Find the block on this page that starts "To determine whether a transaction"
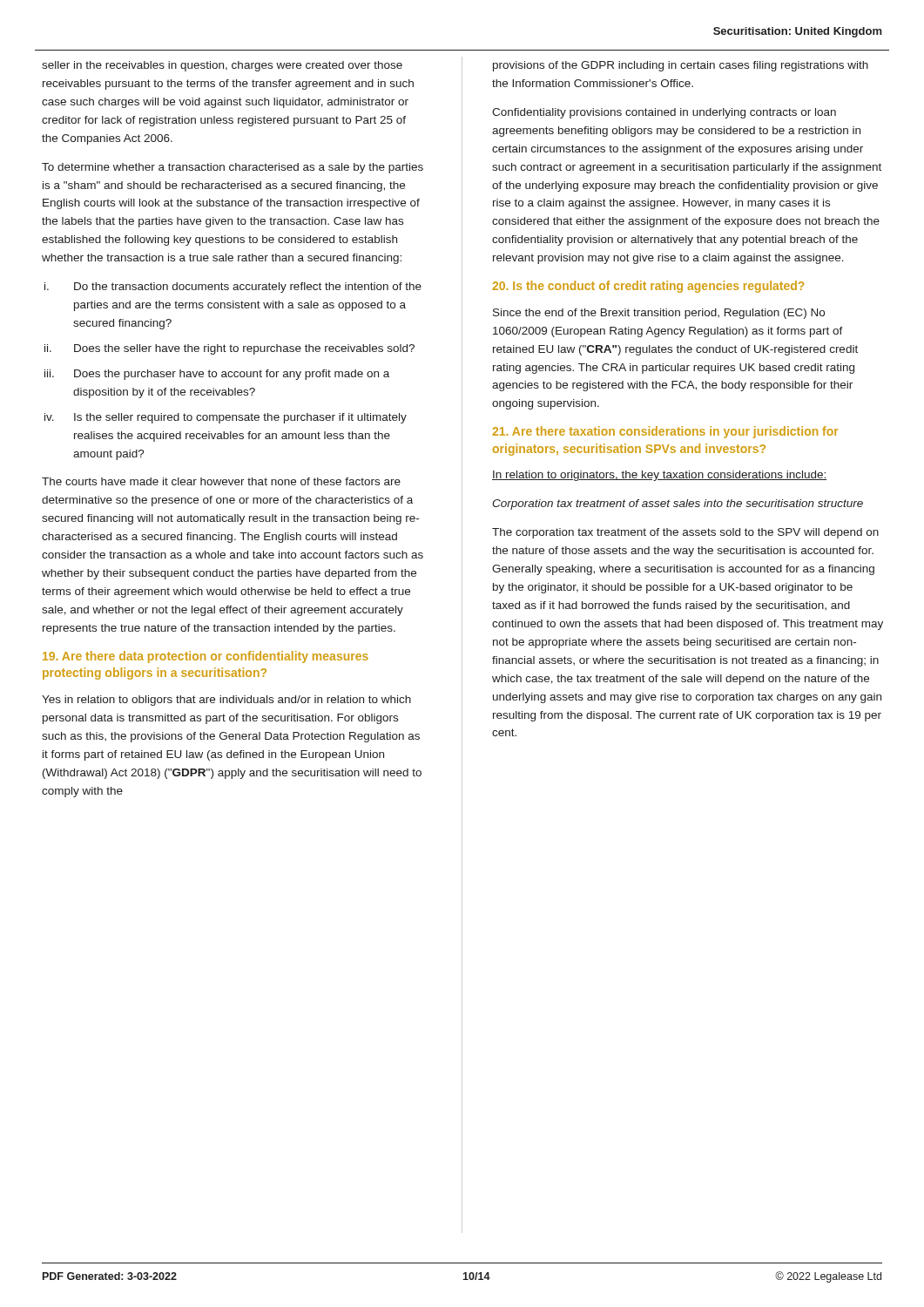The height and width of the screenshot is (1307, 924). coord(233,213)
